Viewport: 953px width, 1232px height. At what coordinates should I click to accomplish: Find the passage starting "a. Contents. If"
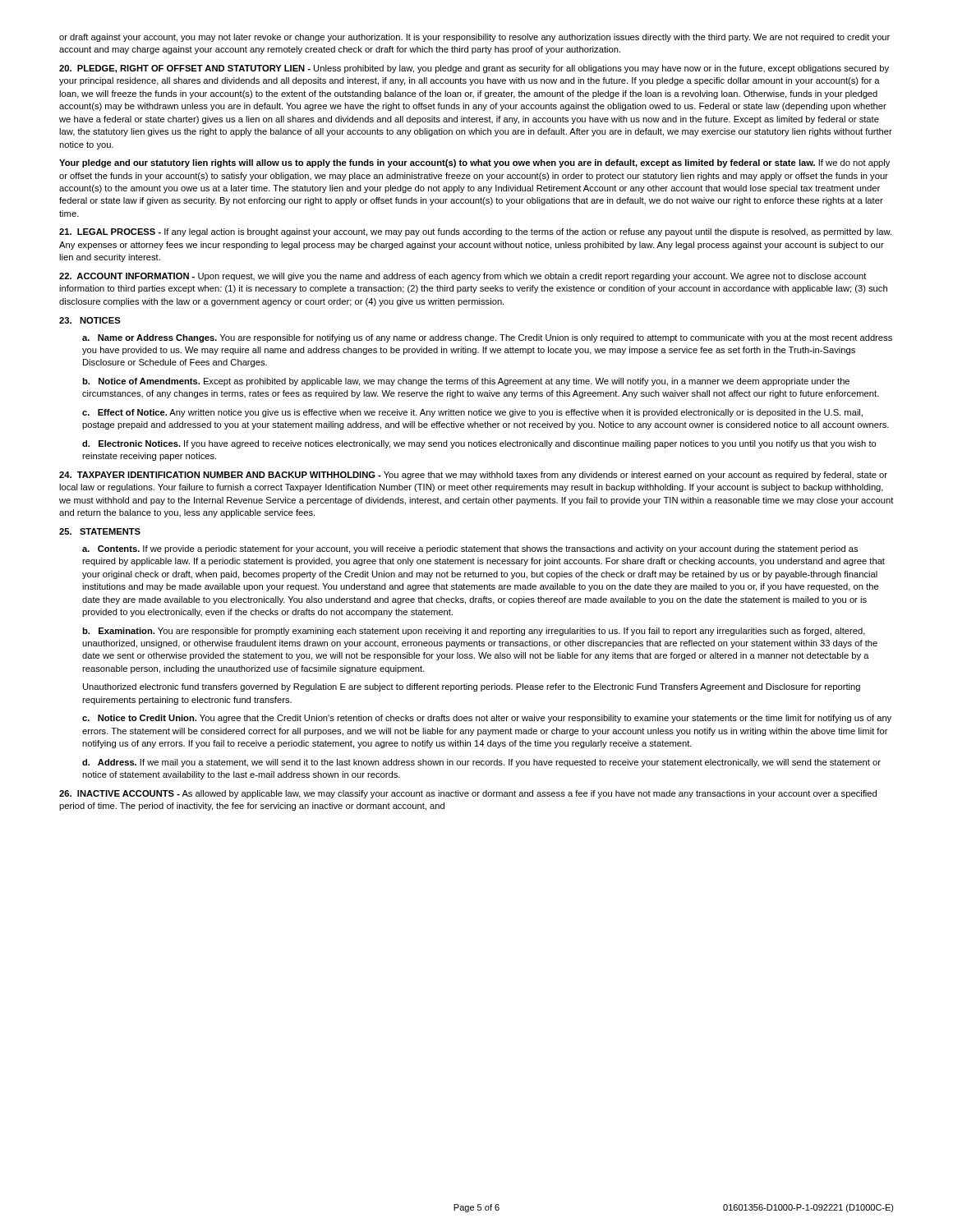[x=483, y=580]
